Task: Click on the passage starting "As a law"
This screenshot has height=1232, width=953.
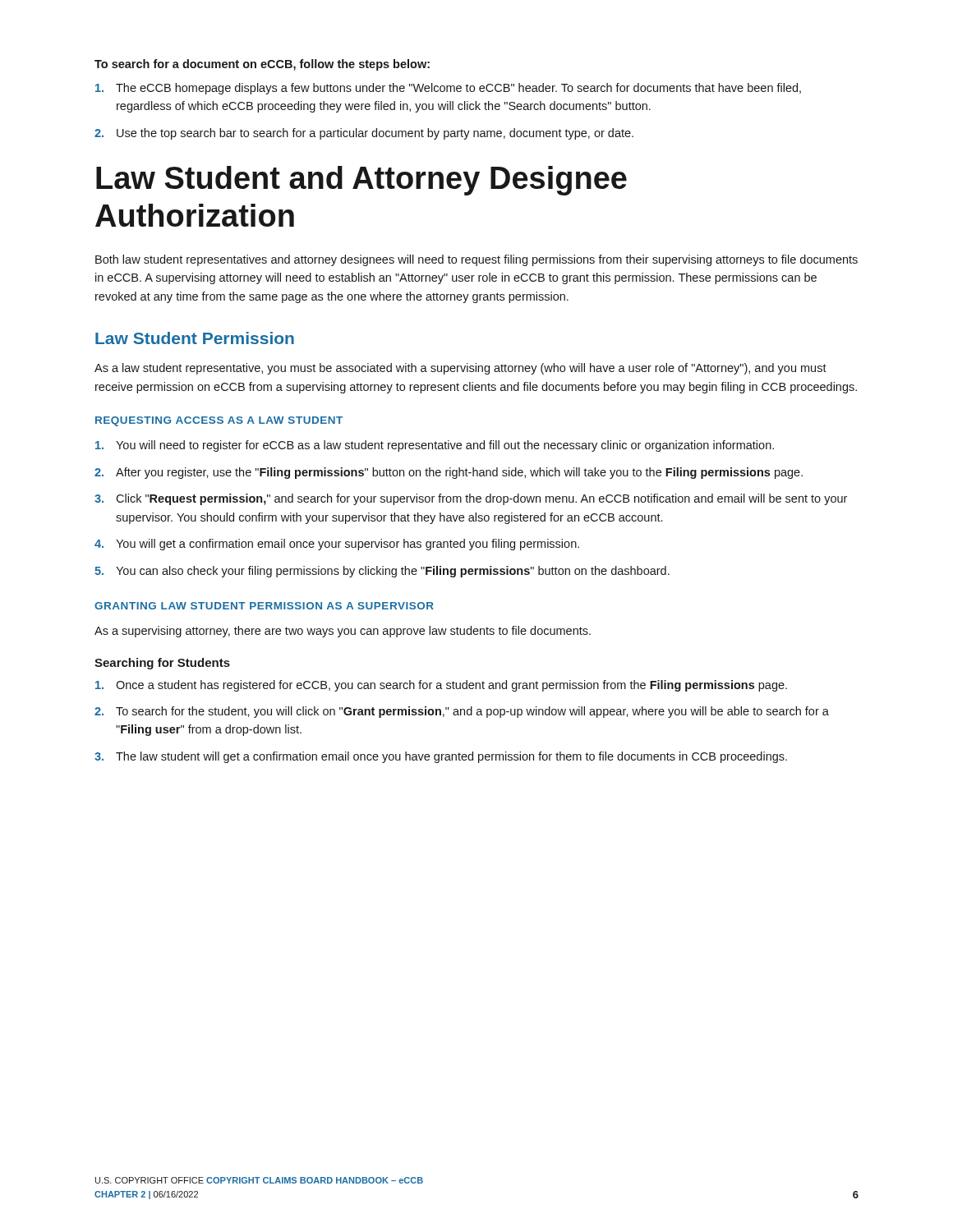Action: [x=476, y=378]
